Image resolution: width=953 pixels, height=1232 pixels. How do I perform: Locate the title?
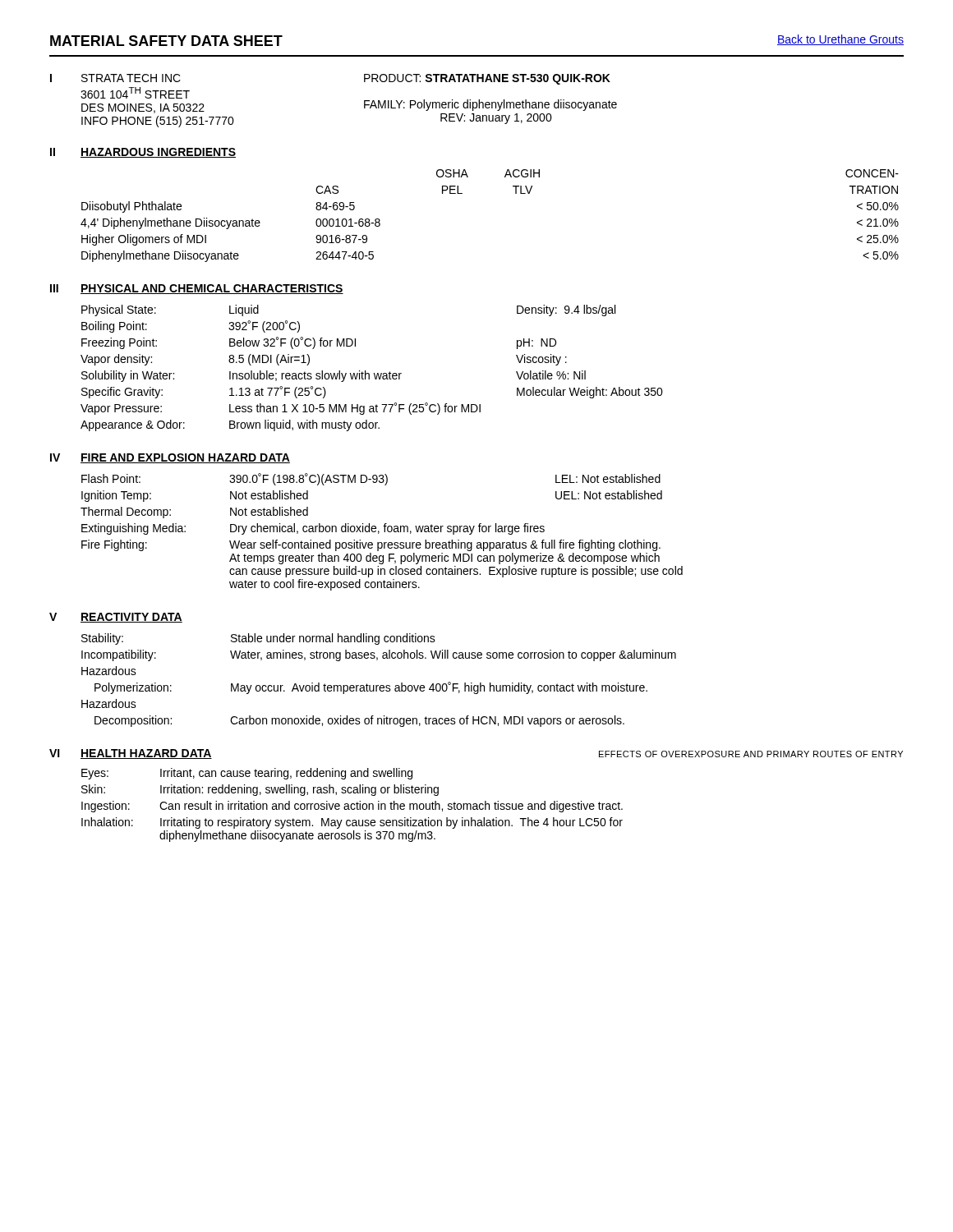(x=166, y=41)
